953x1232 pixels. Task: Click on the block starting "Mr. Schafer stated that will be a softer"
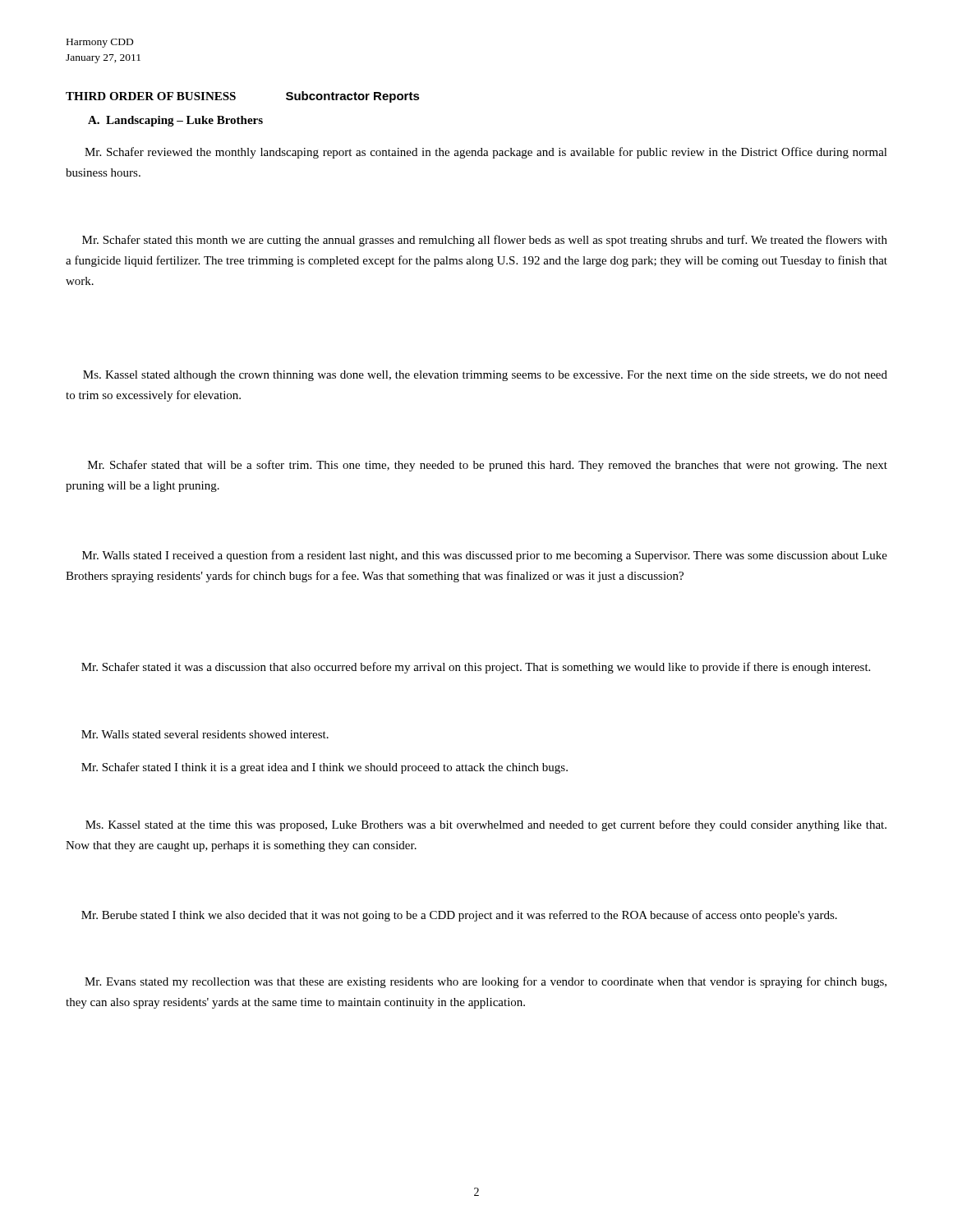(x=476, y=475)
